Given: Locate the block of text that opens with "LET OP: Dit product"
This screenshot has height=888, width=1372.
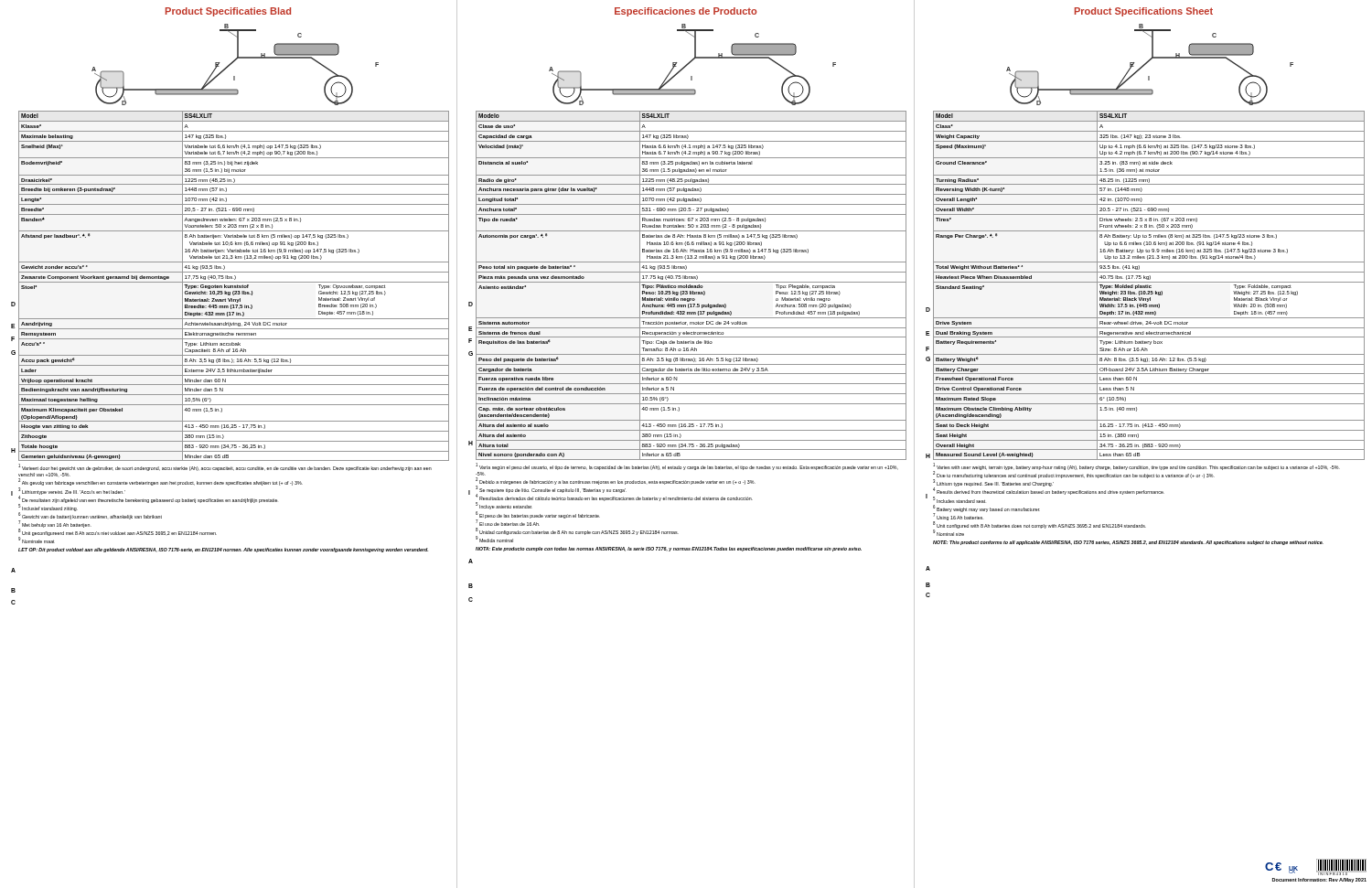Looking at the screenshot, I should pyautogui.click(x=223, y=550).
